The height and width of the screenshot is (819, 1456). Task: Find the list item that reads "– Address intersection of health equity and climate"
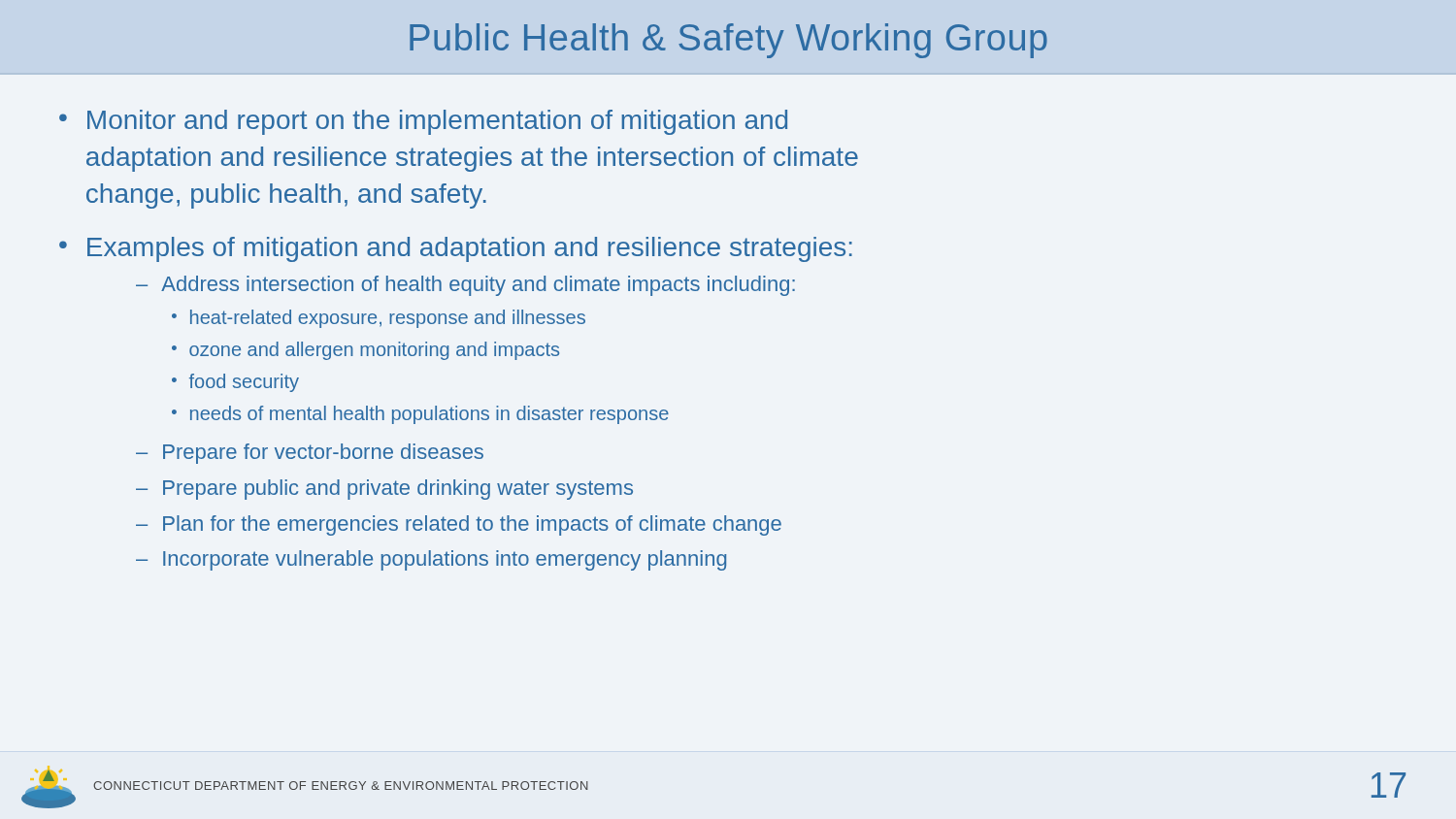pyautogui.click(x=466, y=351)
